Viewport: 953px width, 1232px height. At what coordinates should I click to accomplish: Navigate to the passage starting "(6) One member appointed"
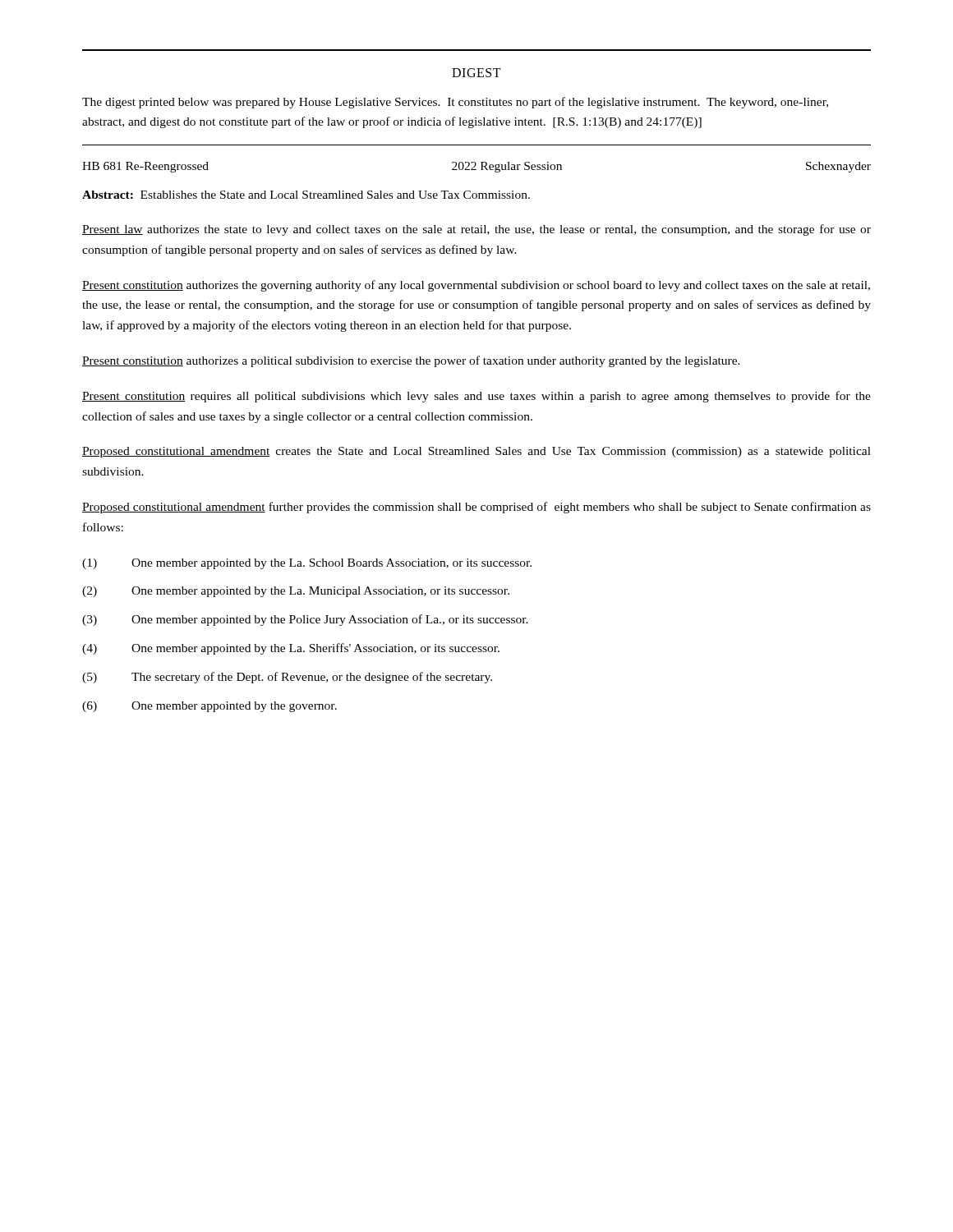209,707
